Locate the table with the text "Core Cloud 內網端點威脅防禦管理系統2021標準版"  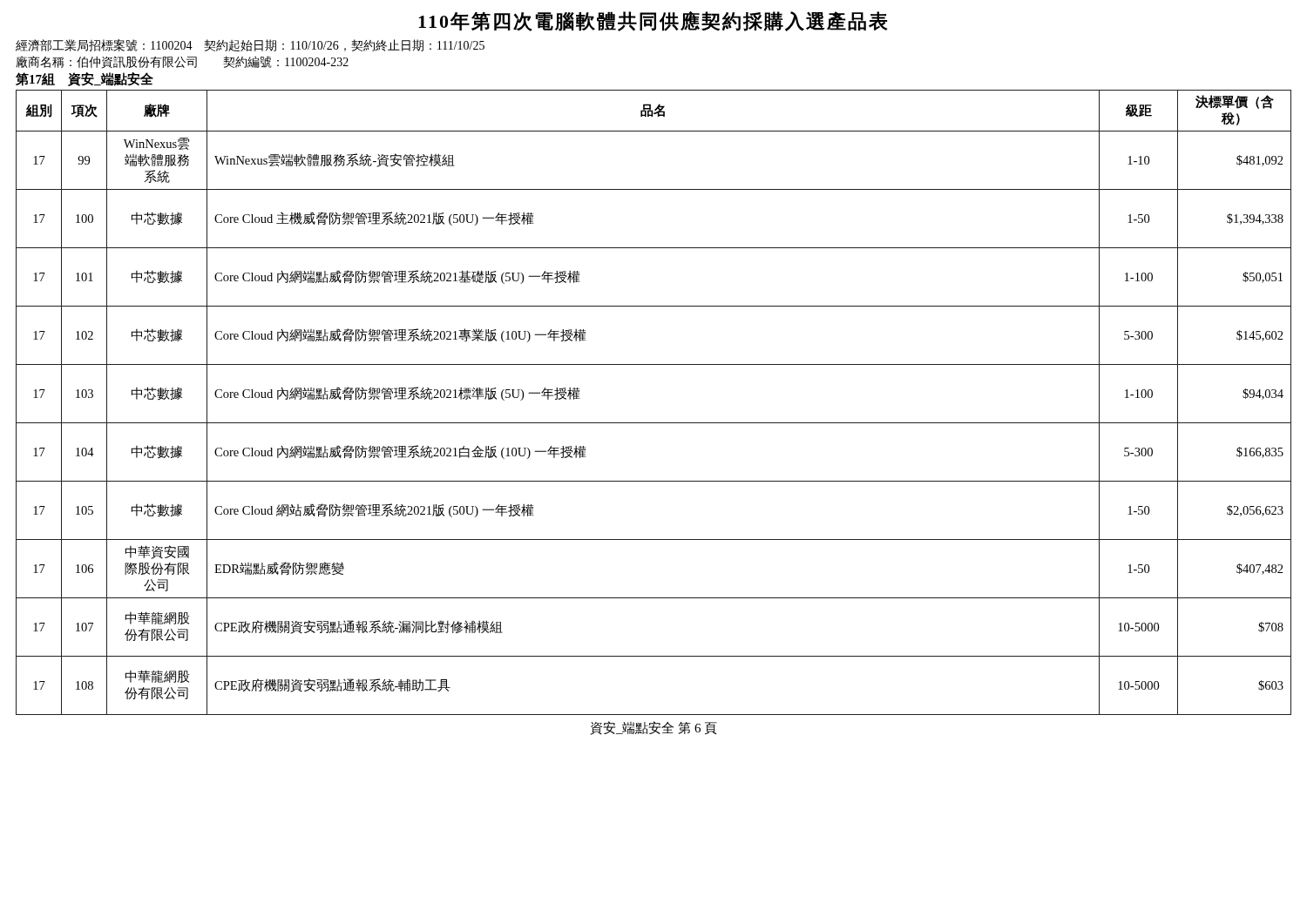(x=654, y=402)
